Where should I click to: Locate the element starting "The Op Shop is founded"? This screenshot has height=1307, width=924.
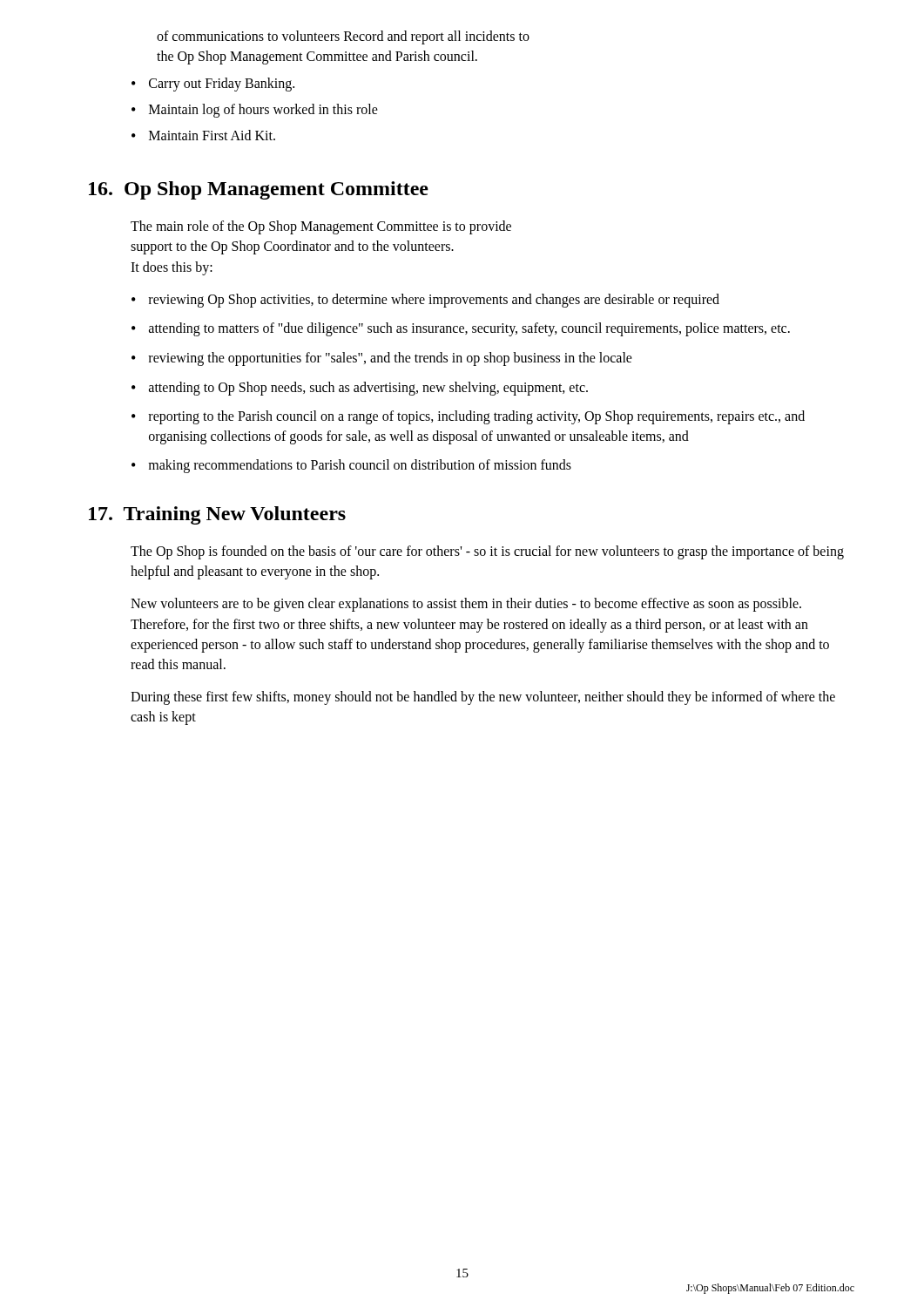(487, 561)
